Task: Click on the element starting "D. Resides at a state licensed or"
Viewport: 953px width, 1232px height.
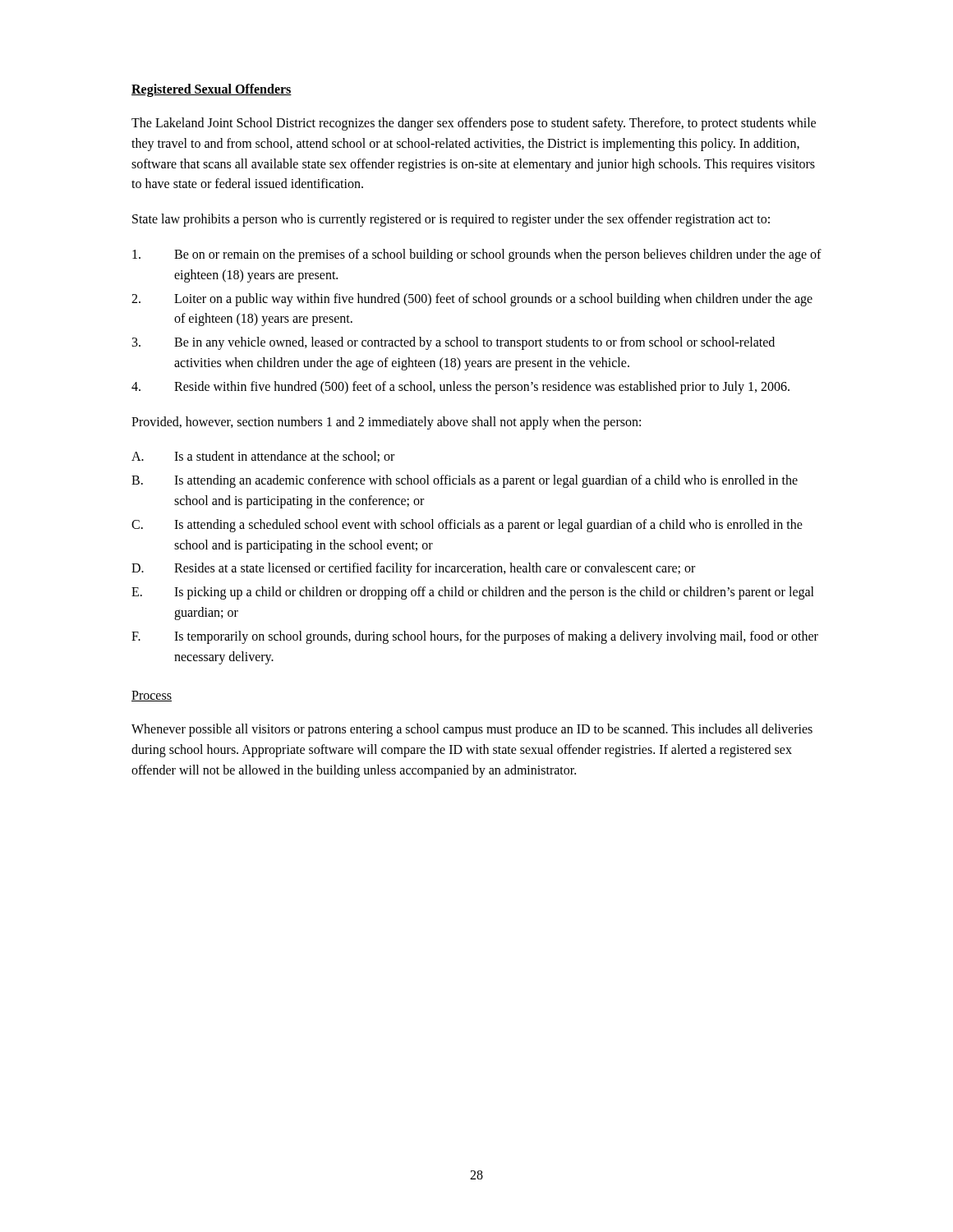Action: tap(476, 569)
